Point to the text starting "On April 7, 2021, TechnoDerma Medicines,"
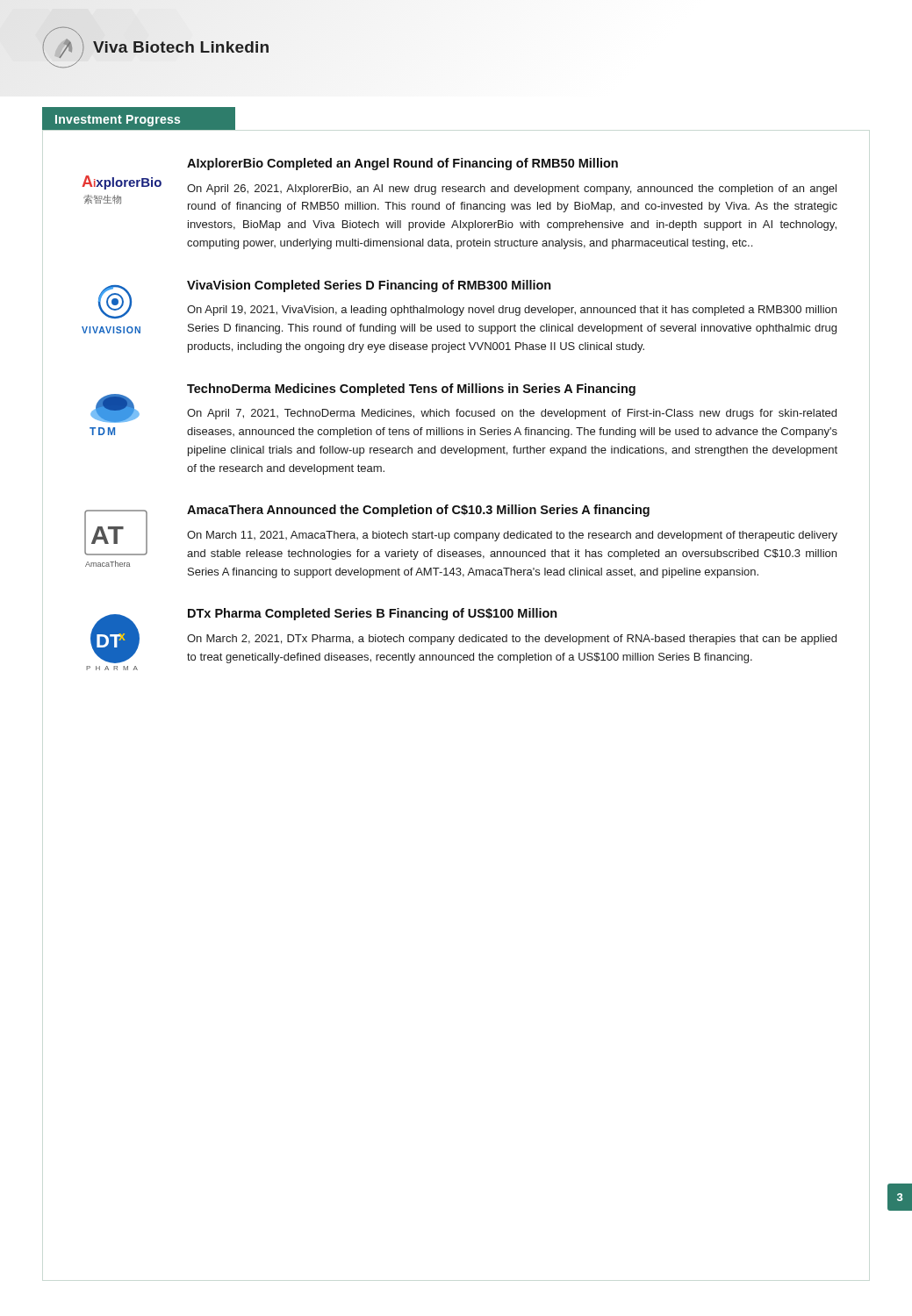This screenshot has height=1316, width=912. 512,440
